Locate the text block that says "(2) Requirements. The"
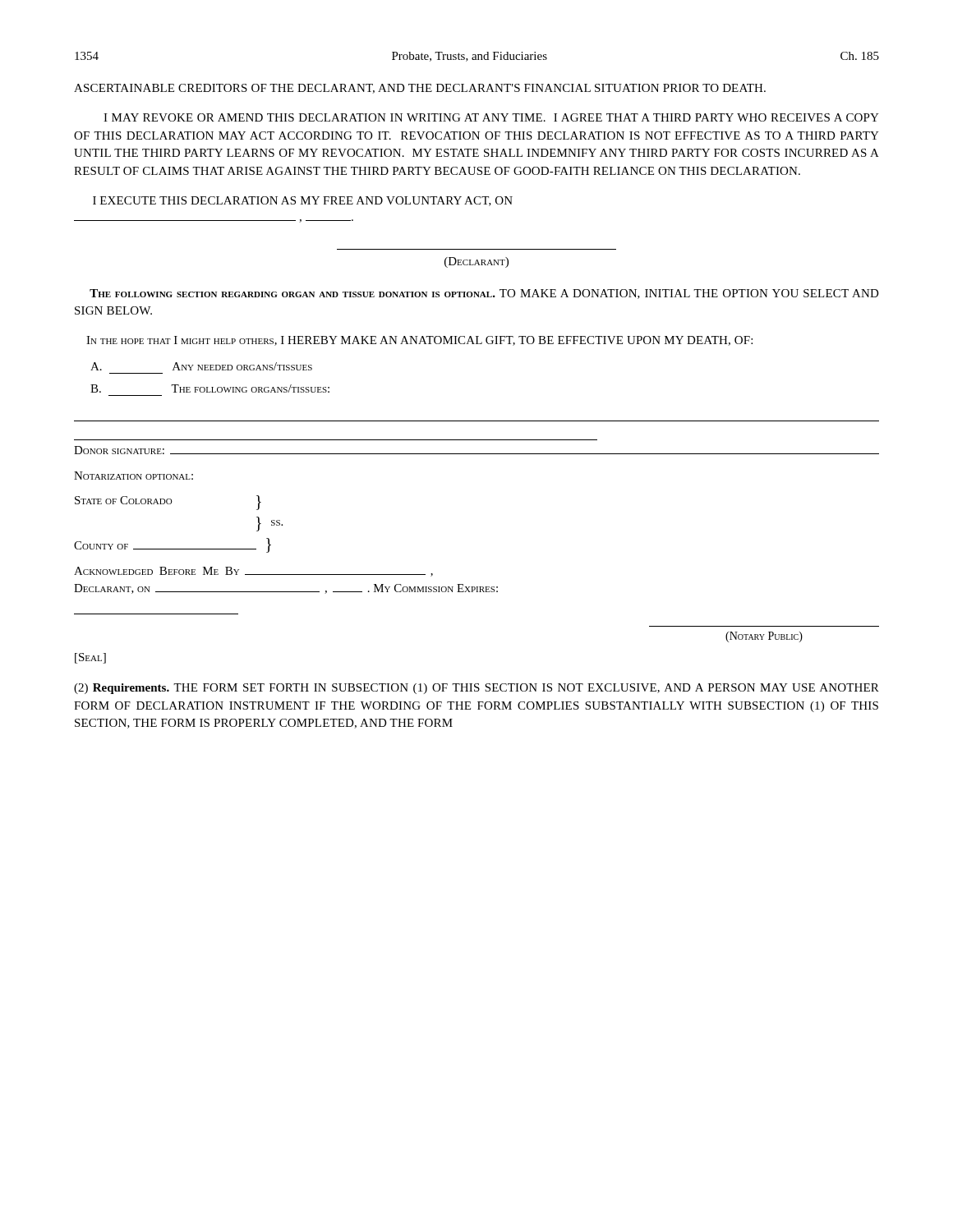 coord(476,706)
